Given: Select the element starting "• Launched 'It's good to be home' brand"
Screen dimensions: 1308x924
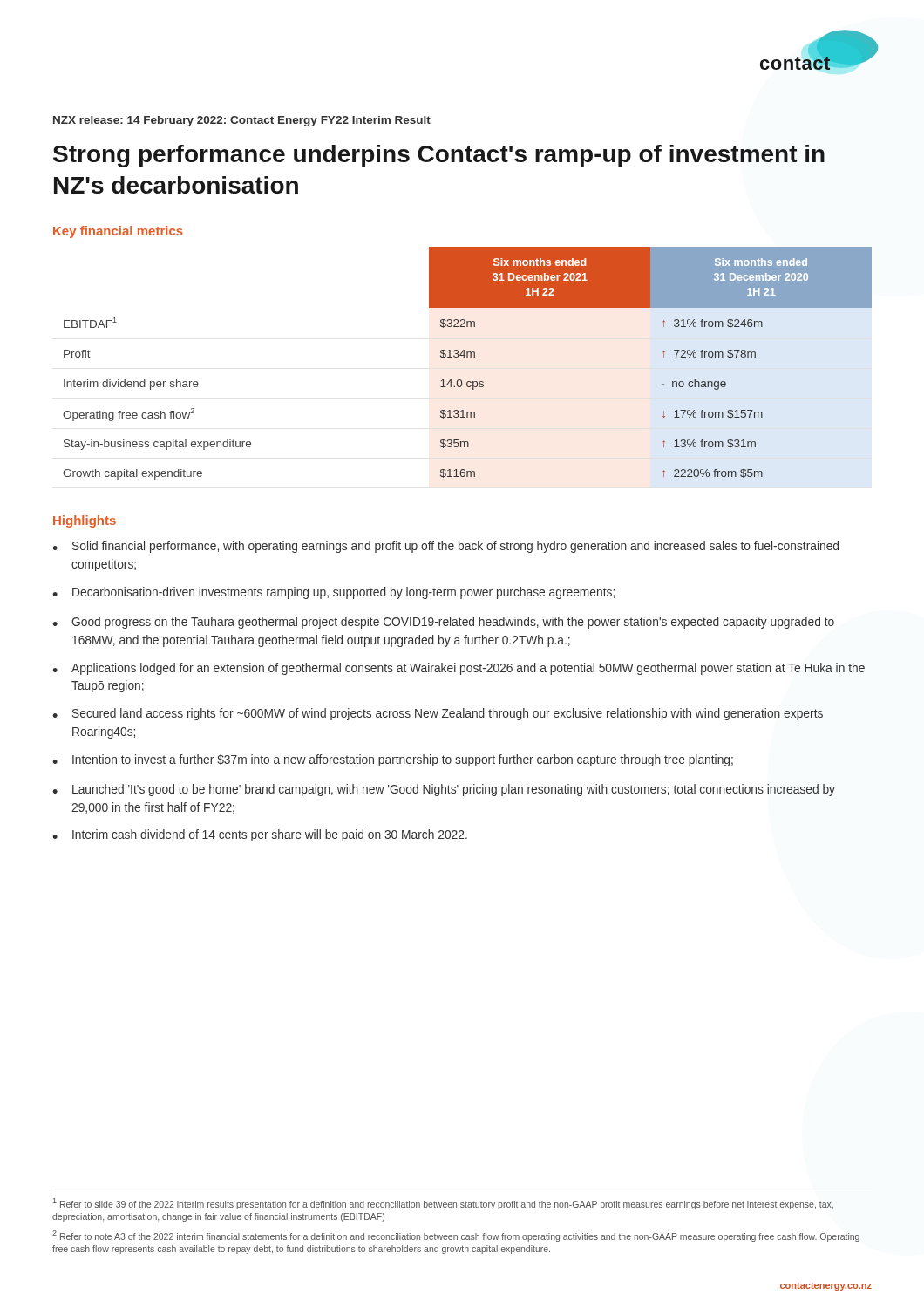Looking at the screenshot, I should 462,799.
